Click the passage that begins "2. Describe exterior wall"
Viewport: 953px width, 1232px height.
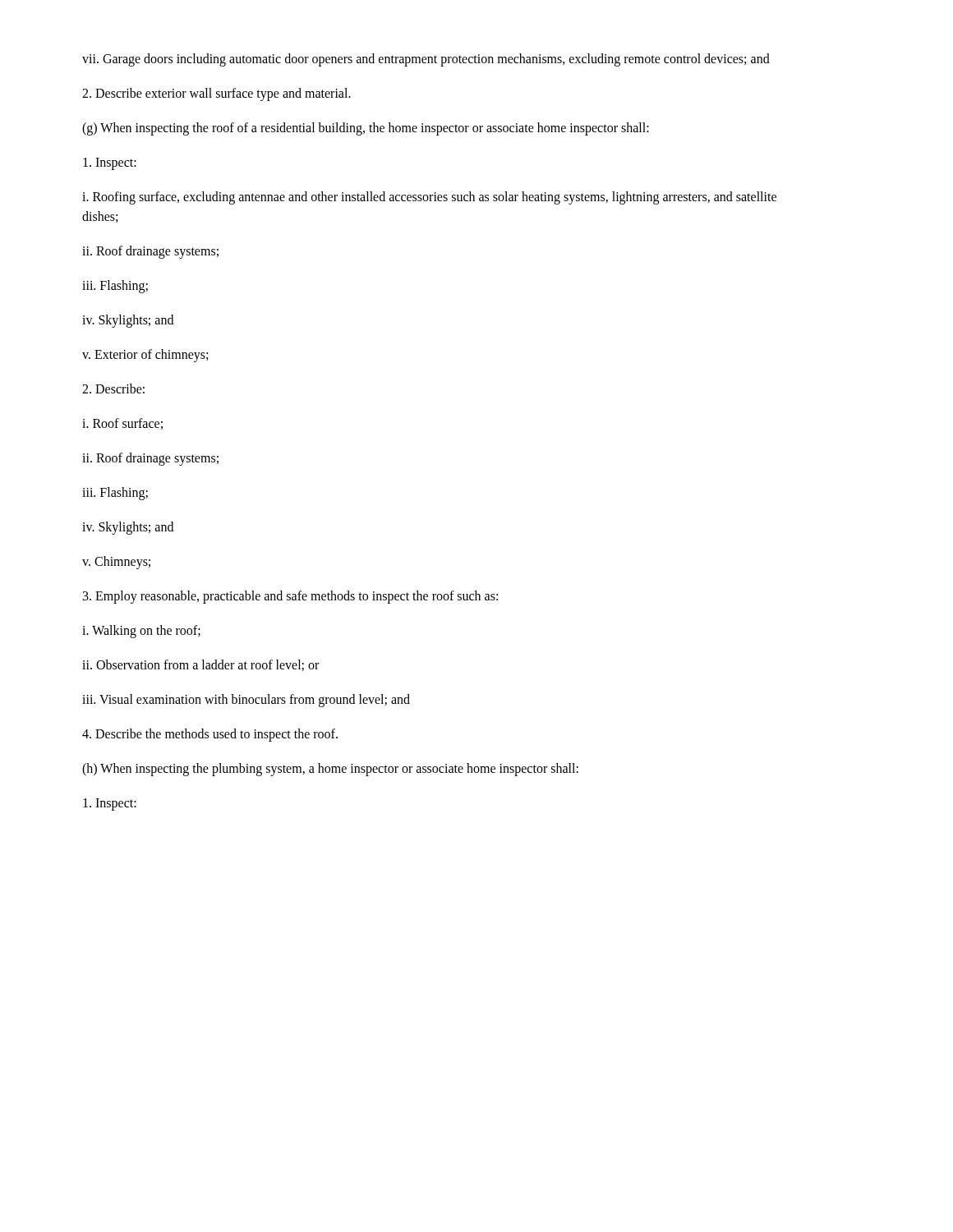pyautogui.click(x=217, y=93)
